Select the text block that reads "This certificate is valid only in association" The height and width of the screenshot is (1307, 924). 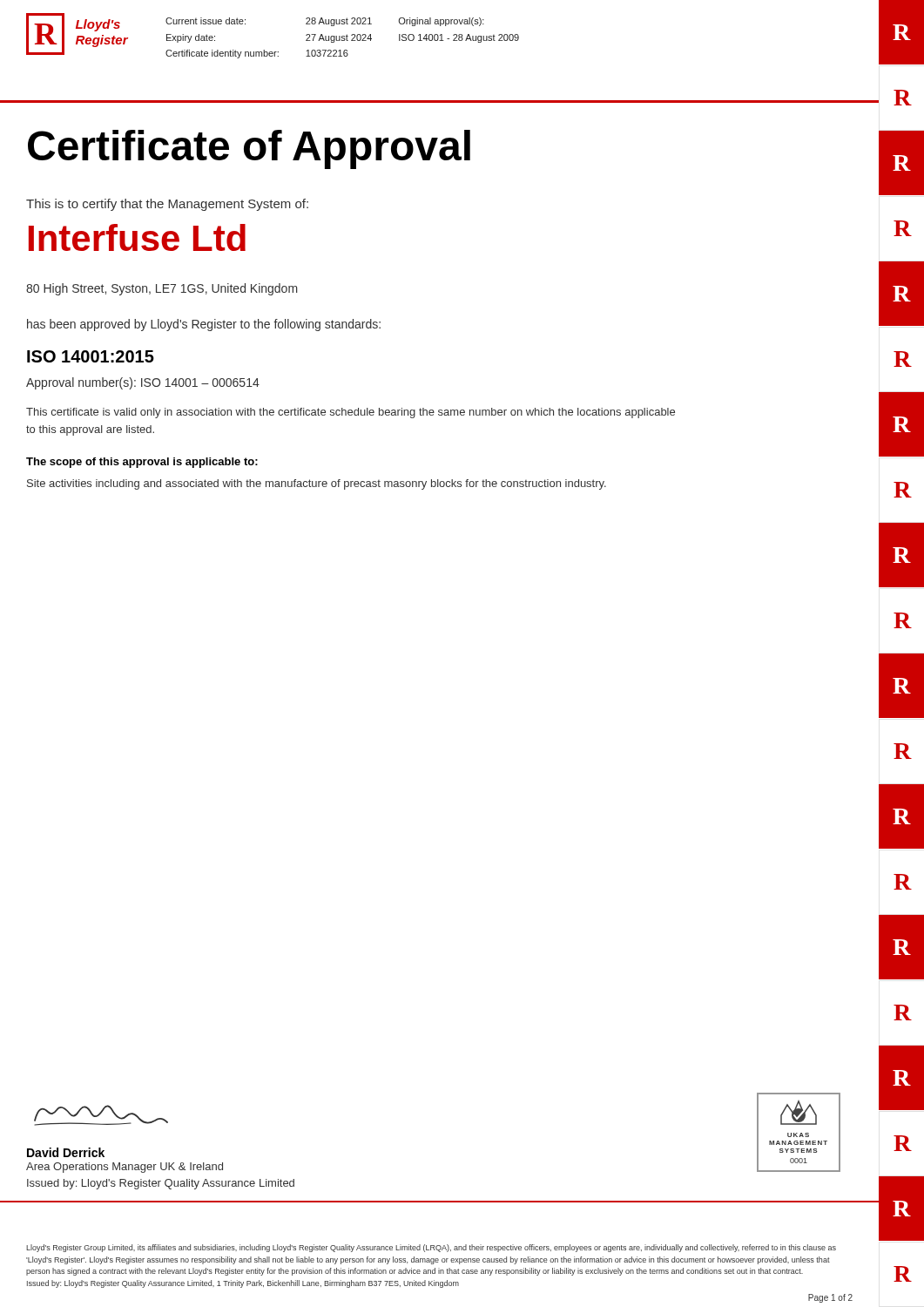tap(351, 420)
